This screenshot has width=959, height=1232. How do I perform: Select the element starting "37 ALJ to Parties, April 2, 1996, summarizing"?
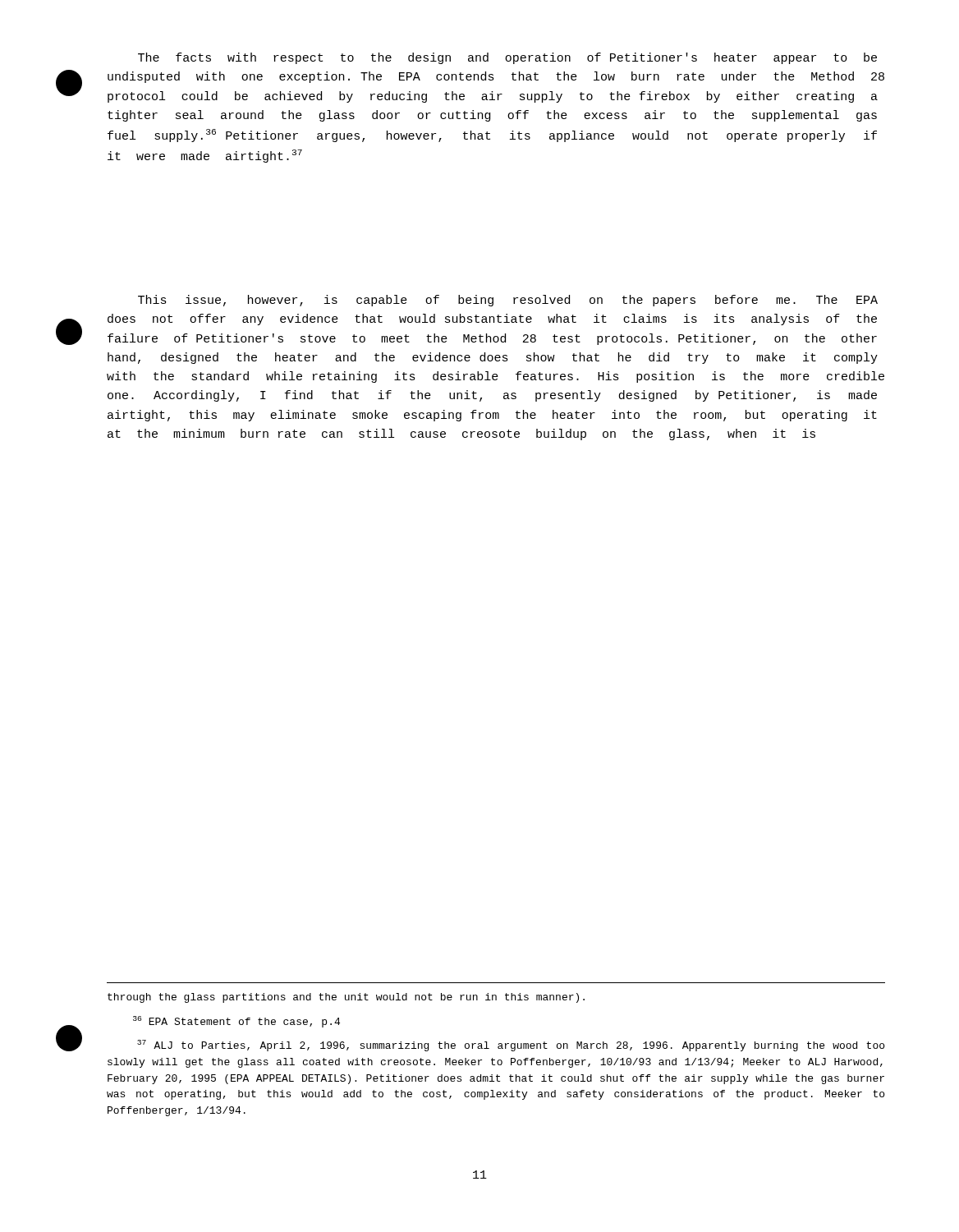[x=496, y=1078]
